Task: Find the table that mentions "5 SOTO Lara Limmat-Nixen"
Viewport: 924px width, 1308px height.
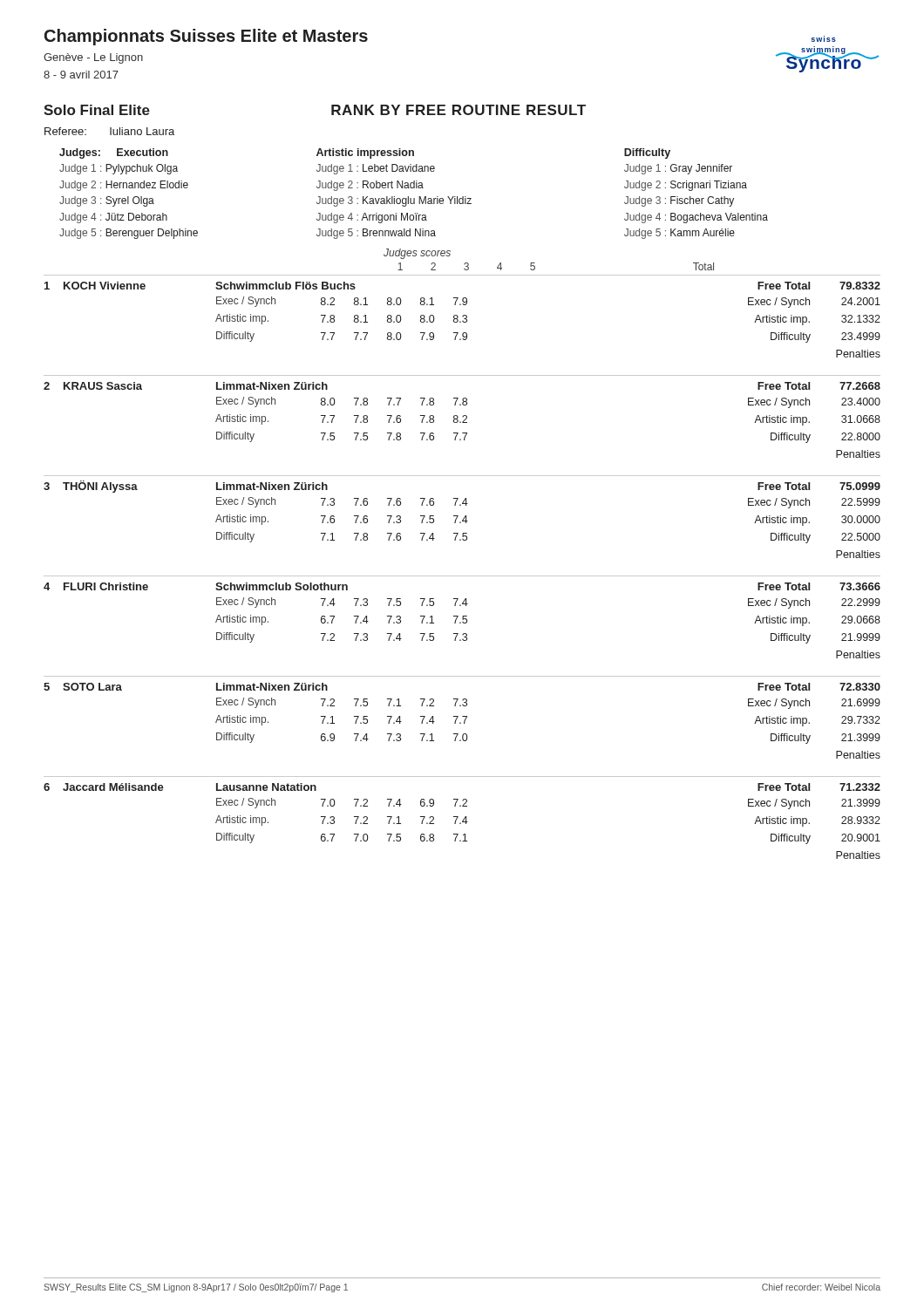Action: tap(462, 720)
